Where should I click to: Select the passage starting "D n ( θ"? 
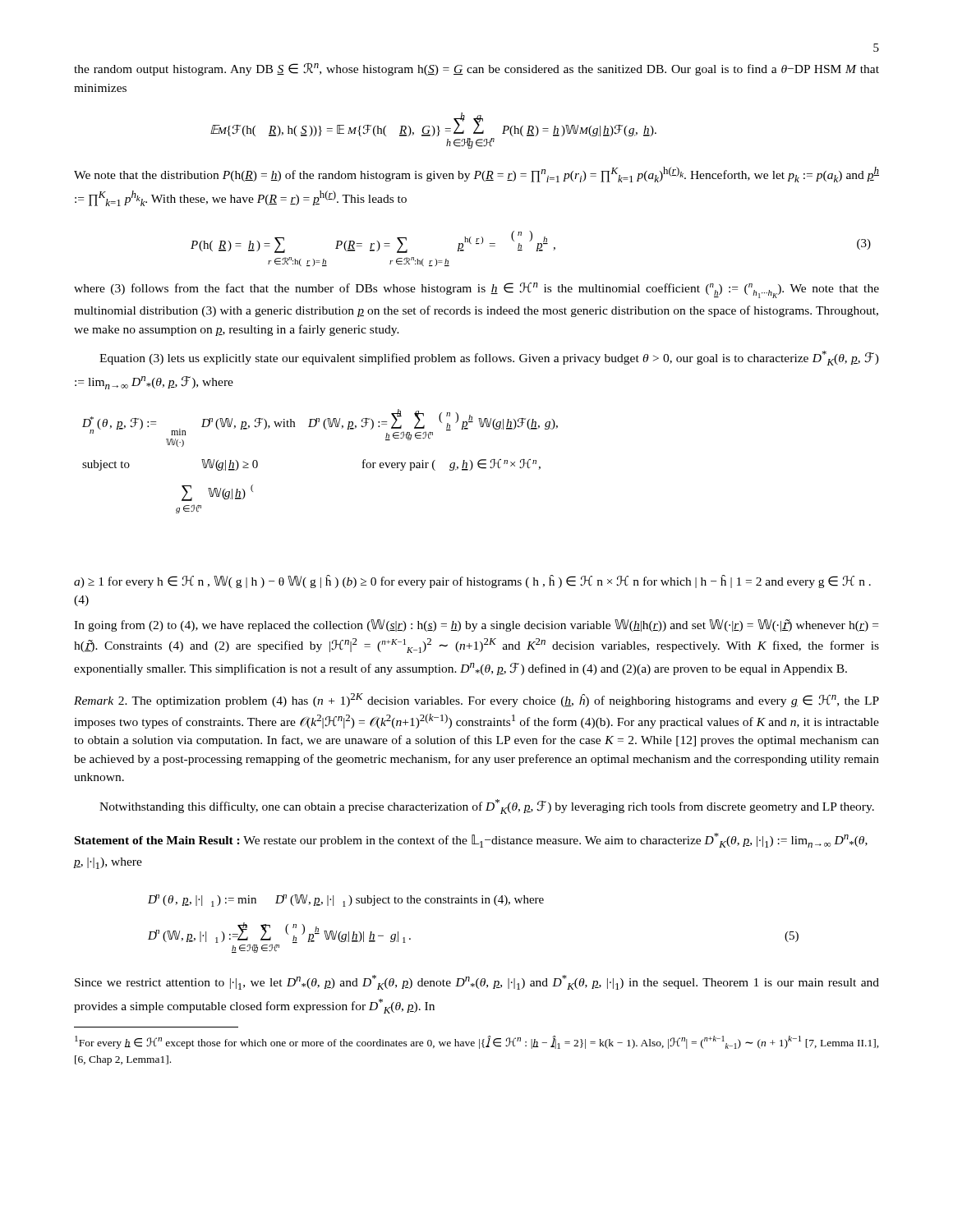(346, 901)
